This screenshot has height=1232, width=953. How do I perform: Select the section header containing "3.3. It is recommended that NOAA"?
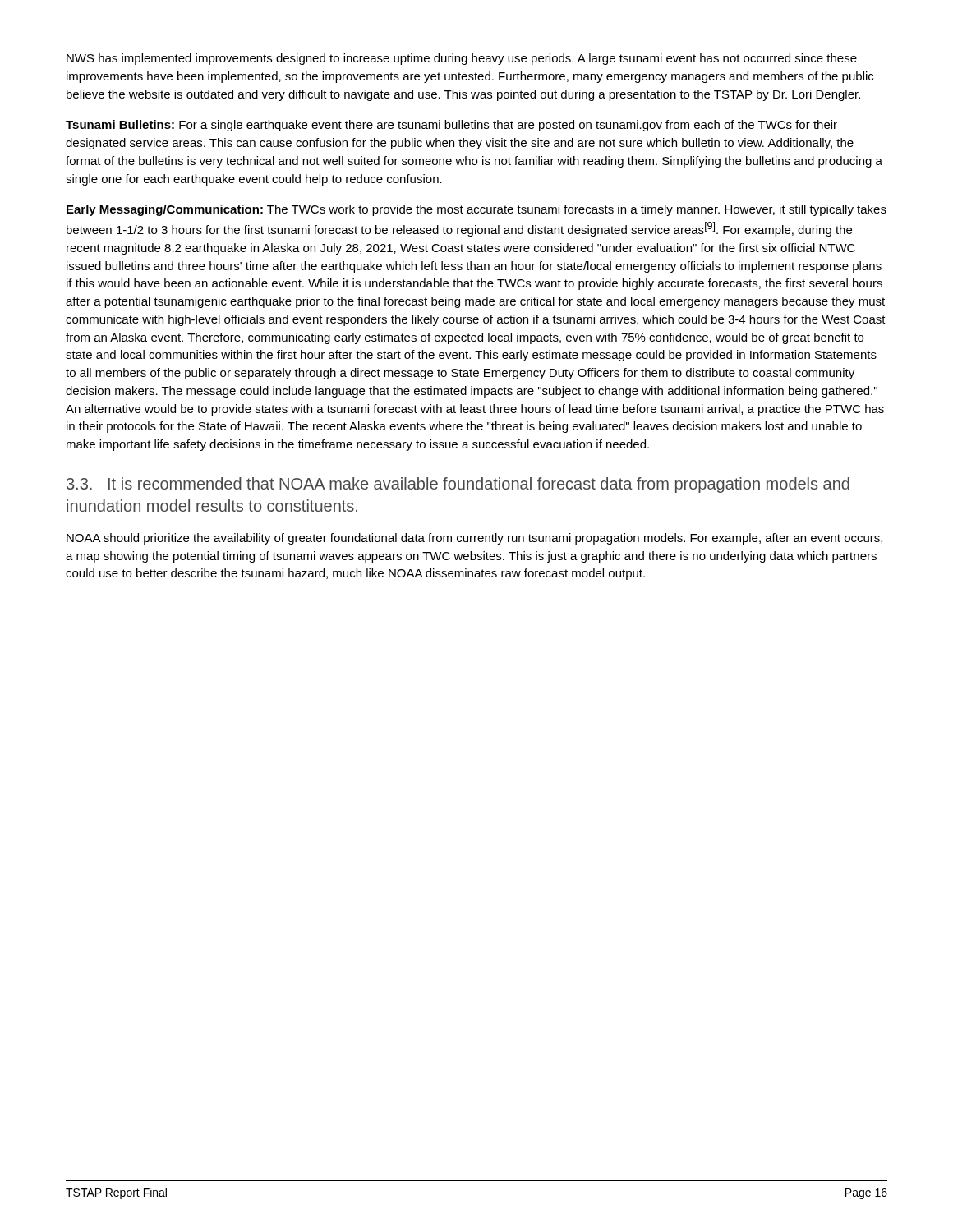pyautogui.click(x=458, y=495)
